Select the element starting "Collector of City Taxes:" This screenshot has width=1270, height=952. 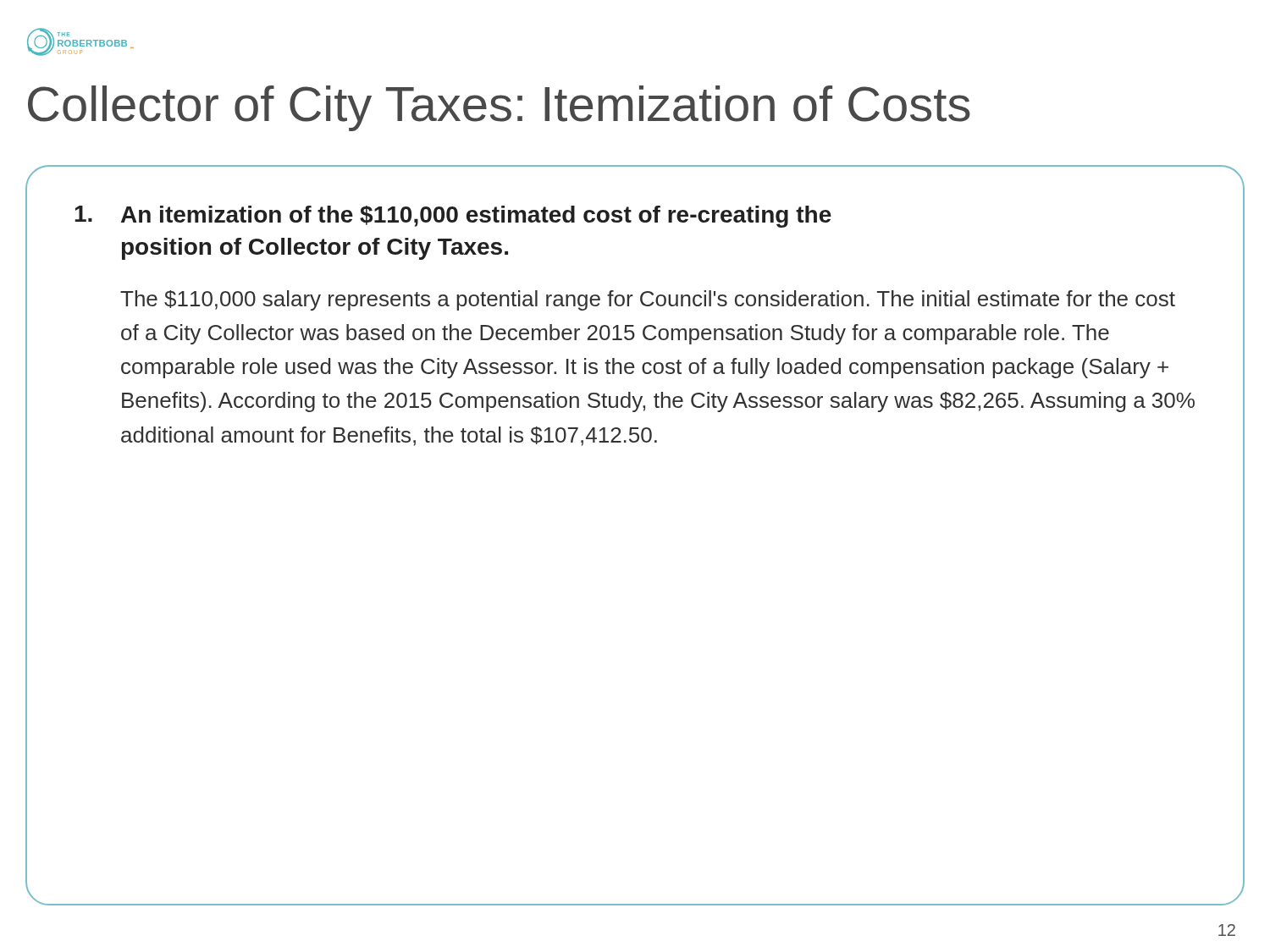pyautogui.click(x=635, y=104)
